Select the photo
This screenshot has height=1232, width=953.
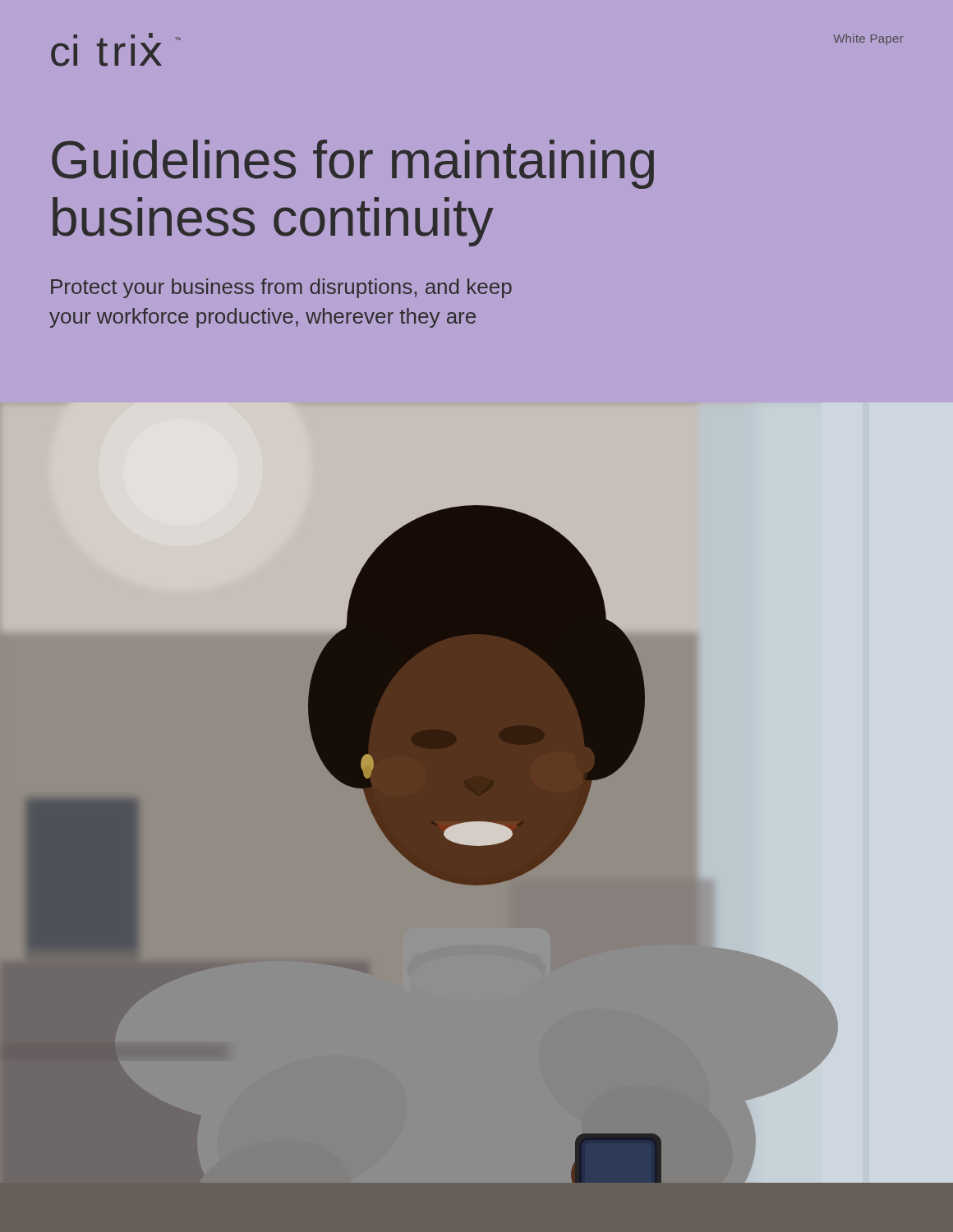[x=476, y=817]
